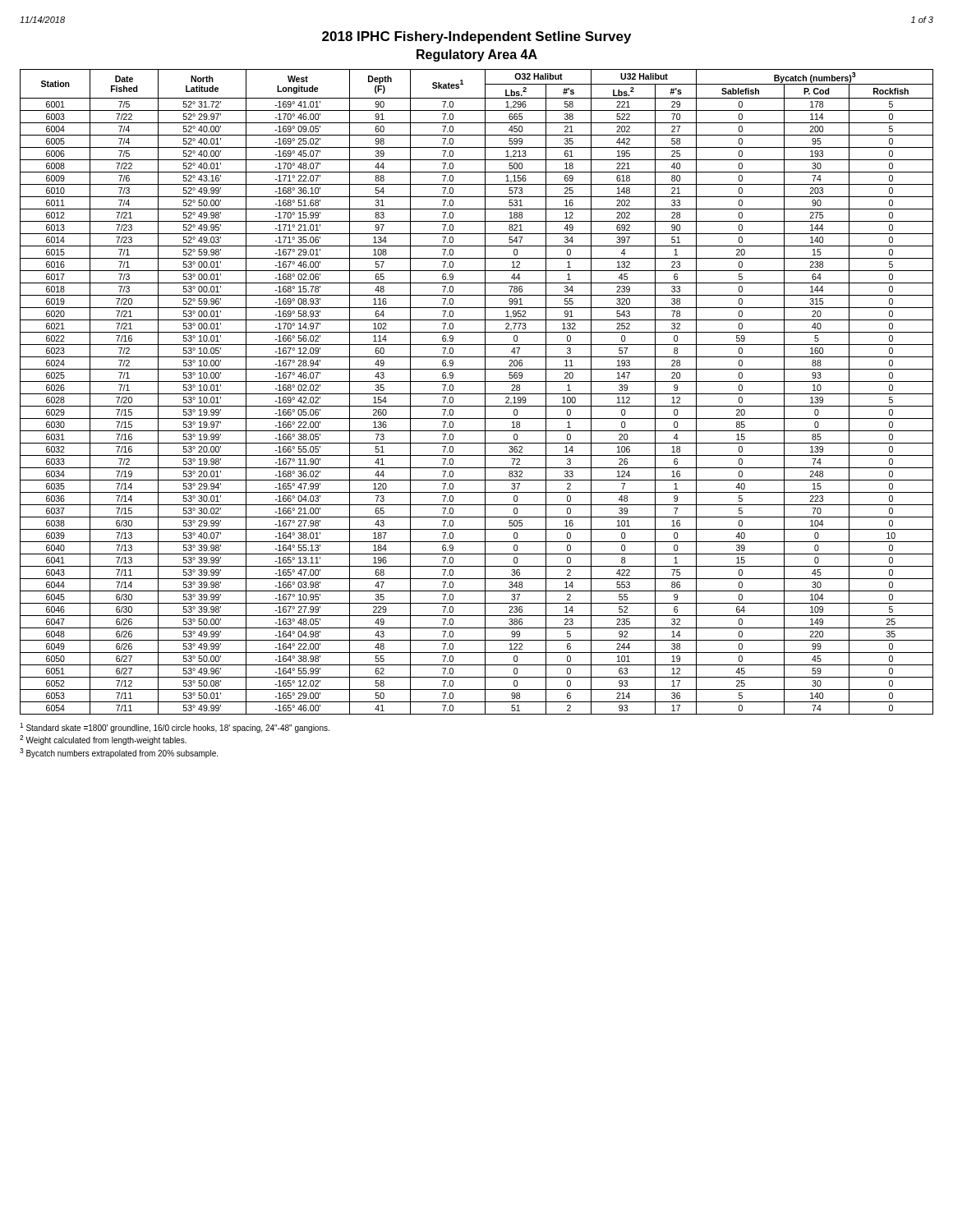The height and width of the screenshot is (1232, 953).
Task: Click on the text starting "Regulatory Area 4A"
Action: pos(476,55)
